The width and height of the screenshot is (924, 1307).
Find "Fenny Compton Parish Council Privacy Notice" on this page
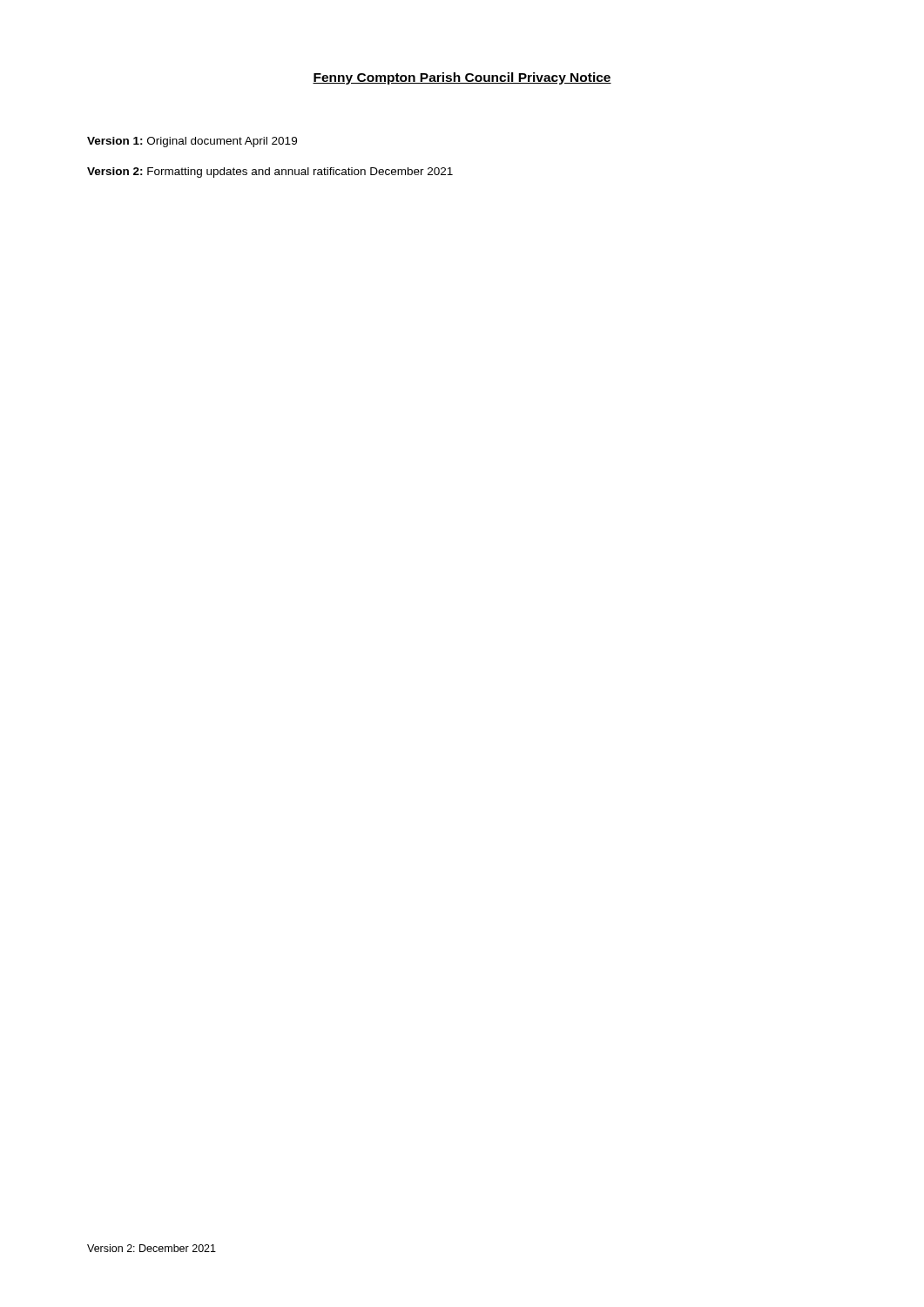coord(462,77)
